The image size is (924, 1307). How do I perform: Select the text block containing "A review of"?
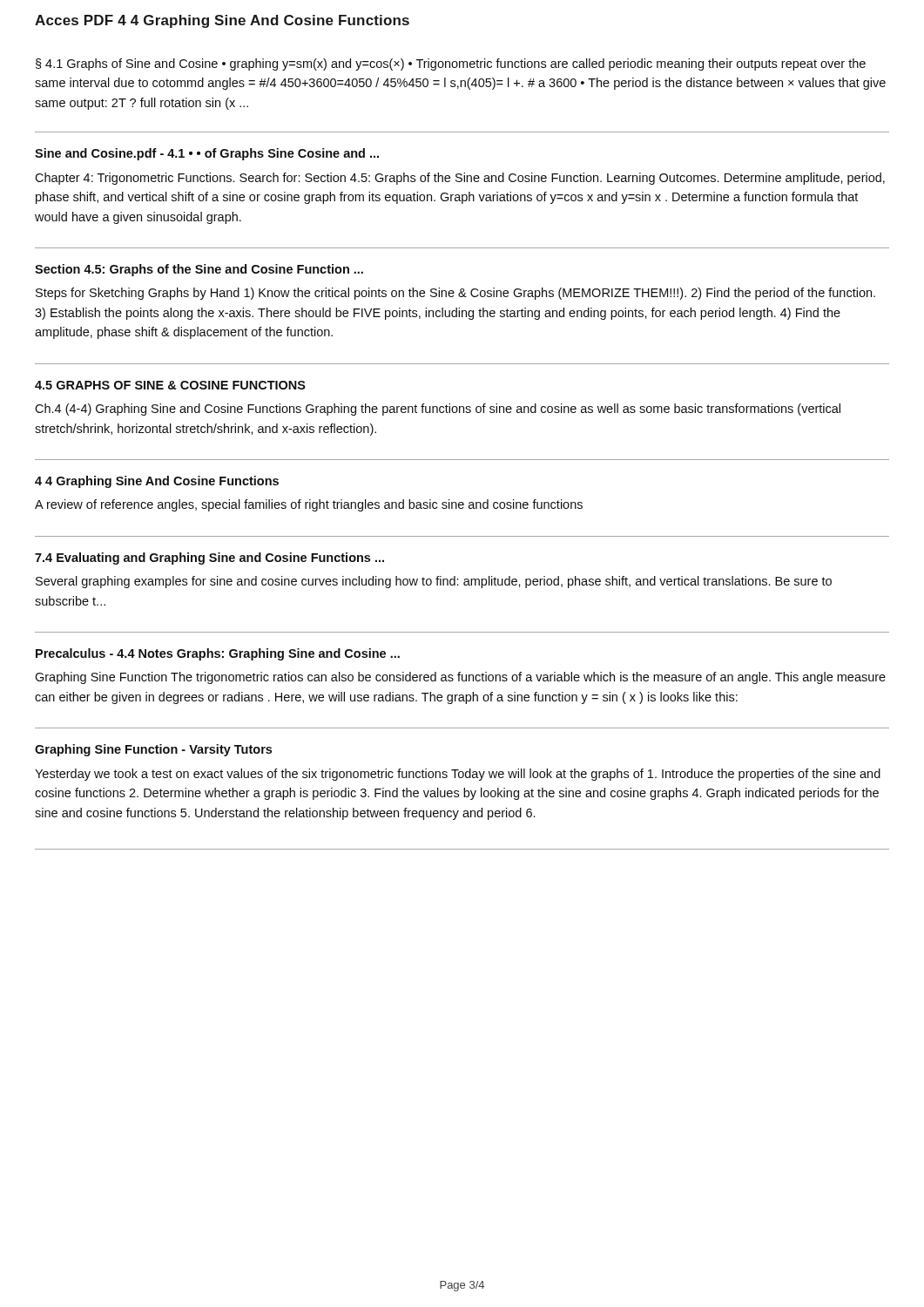click(309, 505)
